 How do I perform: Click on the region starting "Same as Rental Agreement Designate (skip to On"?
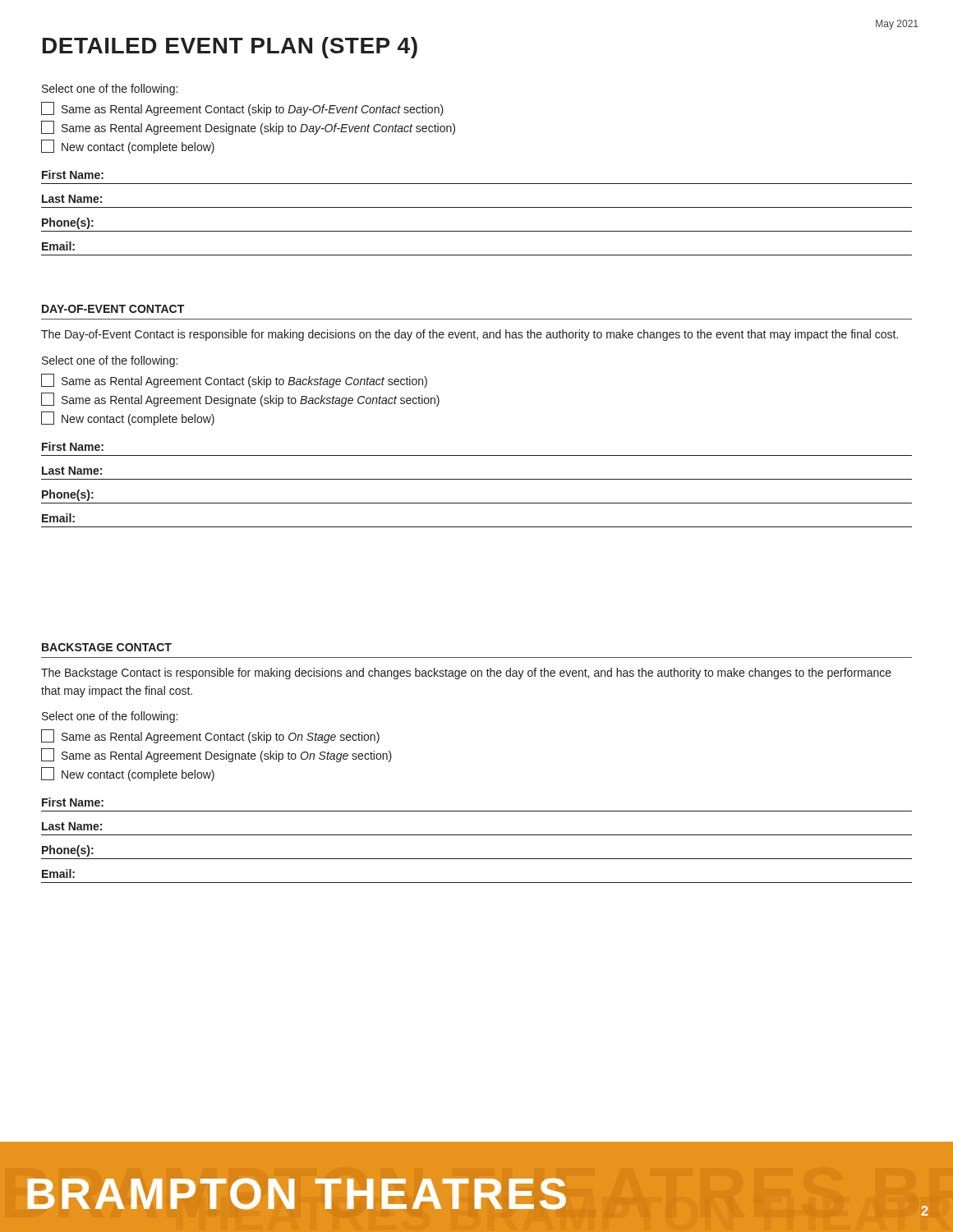217,756
